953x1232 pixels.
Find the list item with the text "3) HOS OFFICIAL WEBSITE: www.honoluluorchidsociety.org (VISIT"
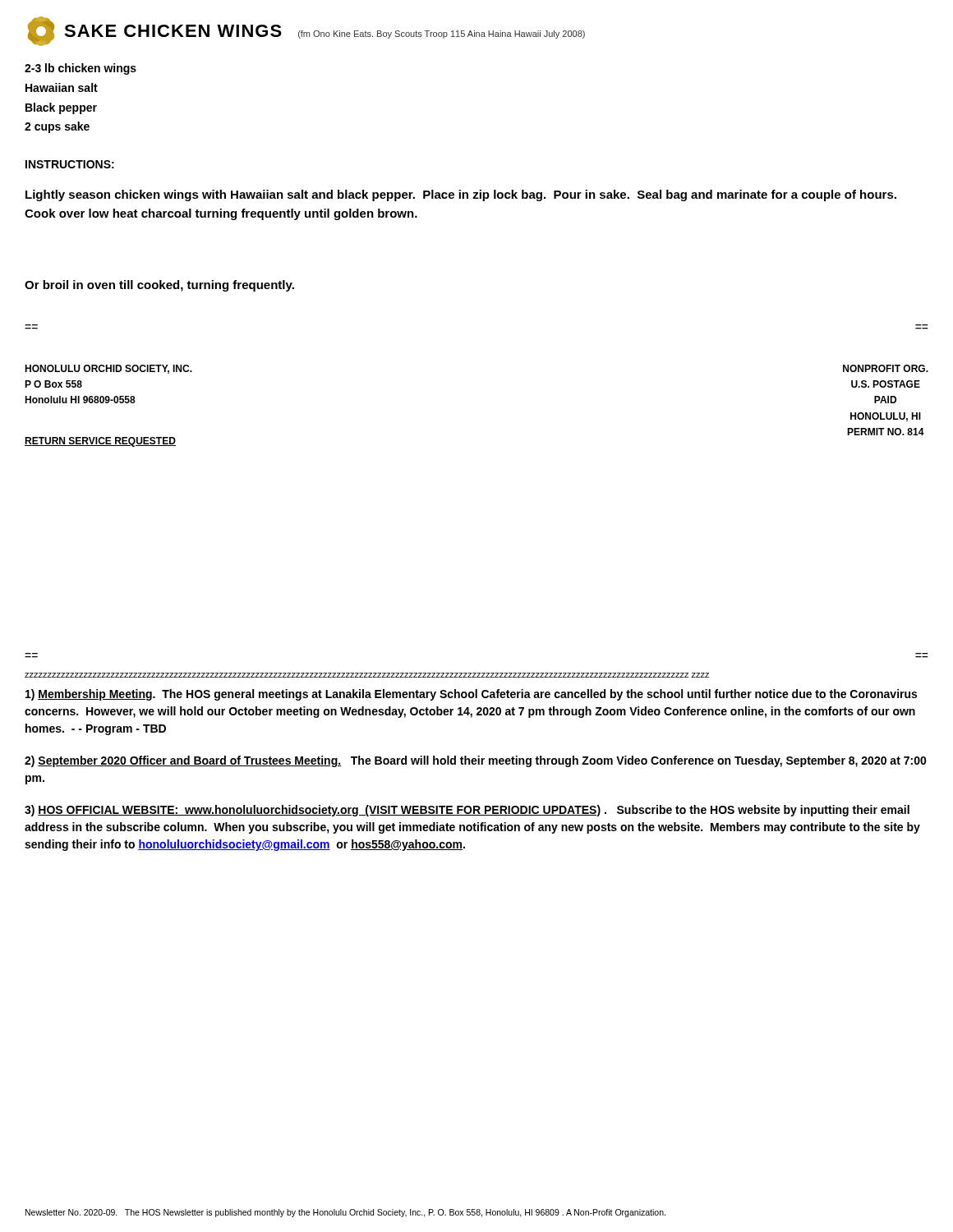coord(472,827)
